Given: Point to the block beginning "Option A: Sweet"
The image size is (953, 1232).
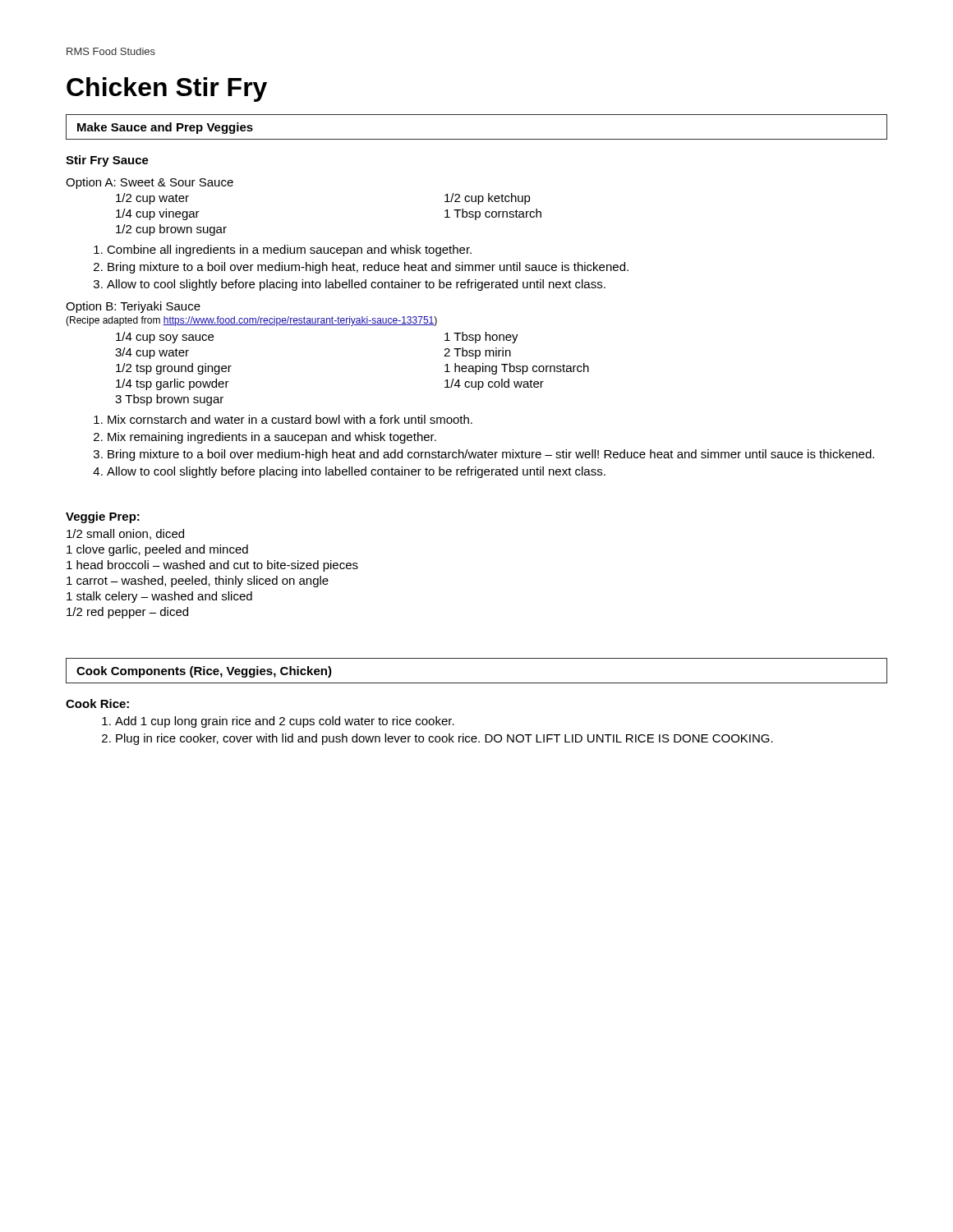Looking at the screenshot, I should [150, 182].
